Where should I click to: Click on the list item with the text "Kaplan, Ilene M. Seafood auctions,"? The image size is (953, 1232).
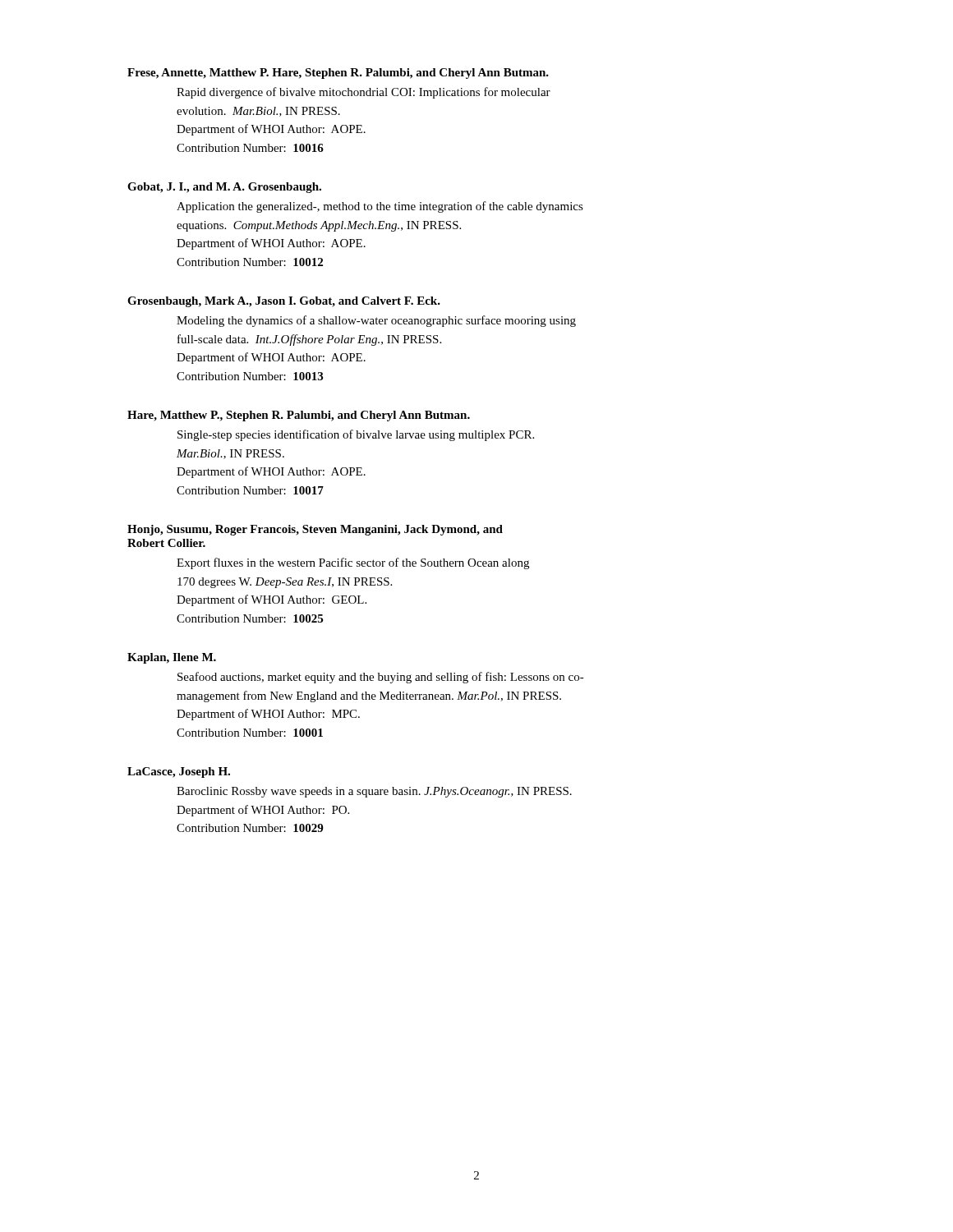click(476, 696)
